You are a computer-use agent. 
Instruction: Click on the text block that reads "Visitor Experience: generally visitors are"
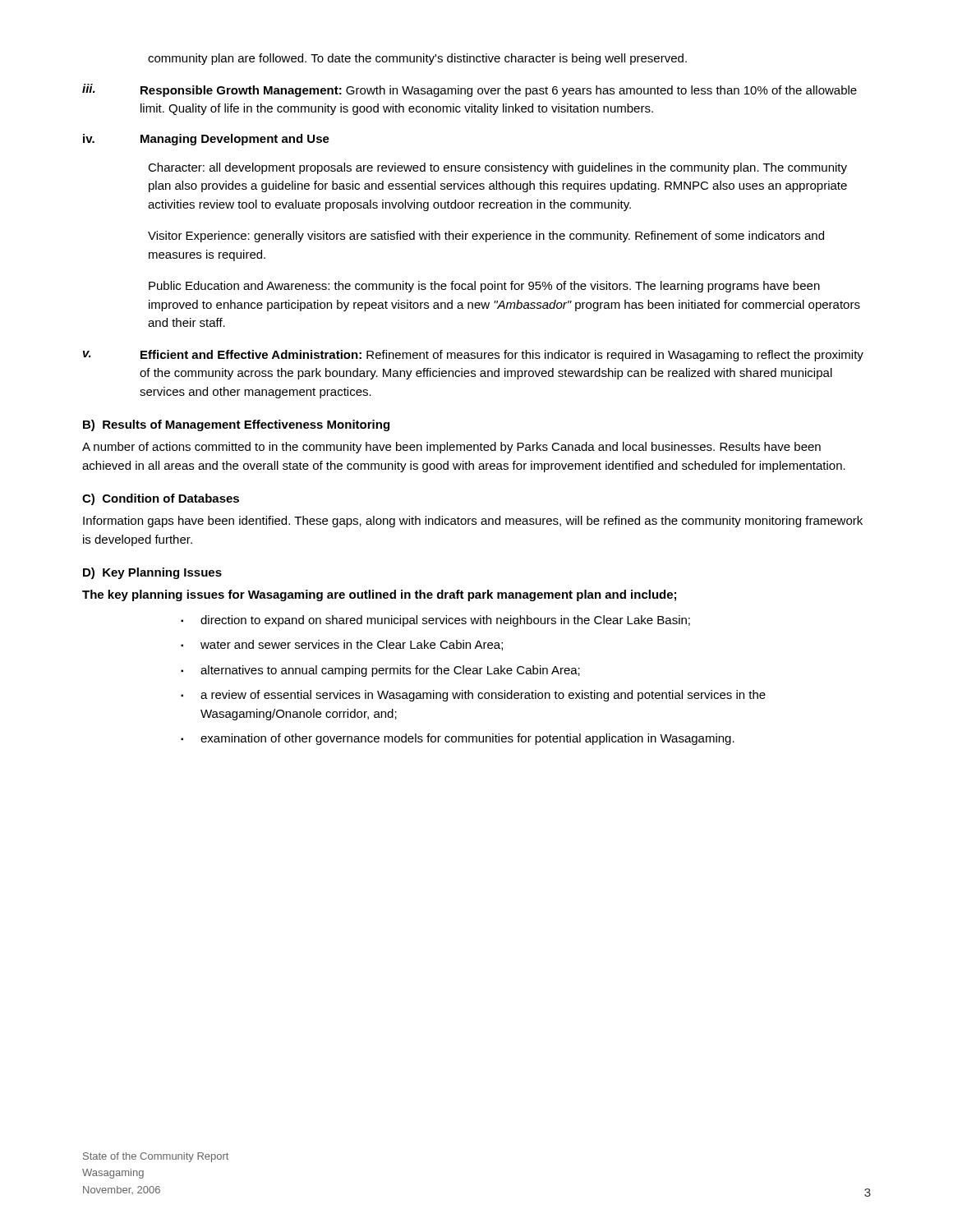coord(486,245)
